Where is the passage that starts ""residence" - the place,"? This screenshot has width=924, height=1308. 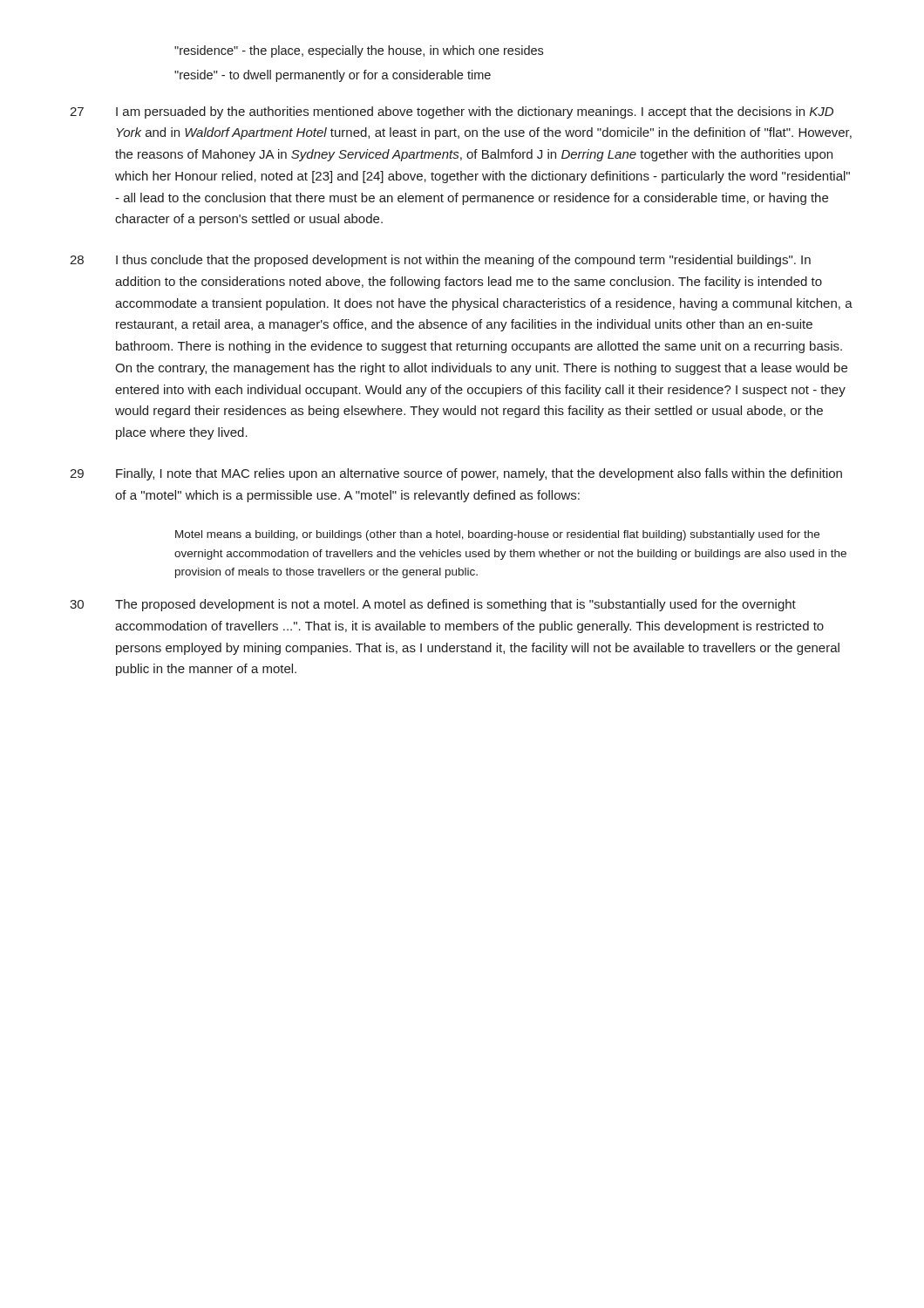tap(359, 51)
